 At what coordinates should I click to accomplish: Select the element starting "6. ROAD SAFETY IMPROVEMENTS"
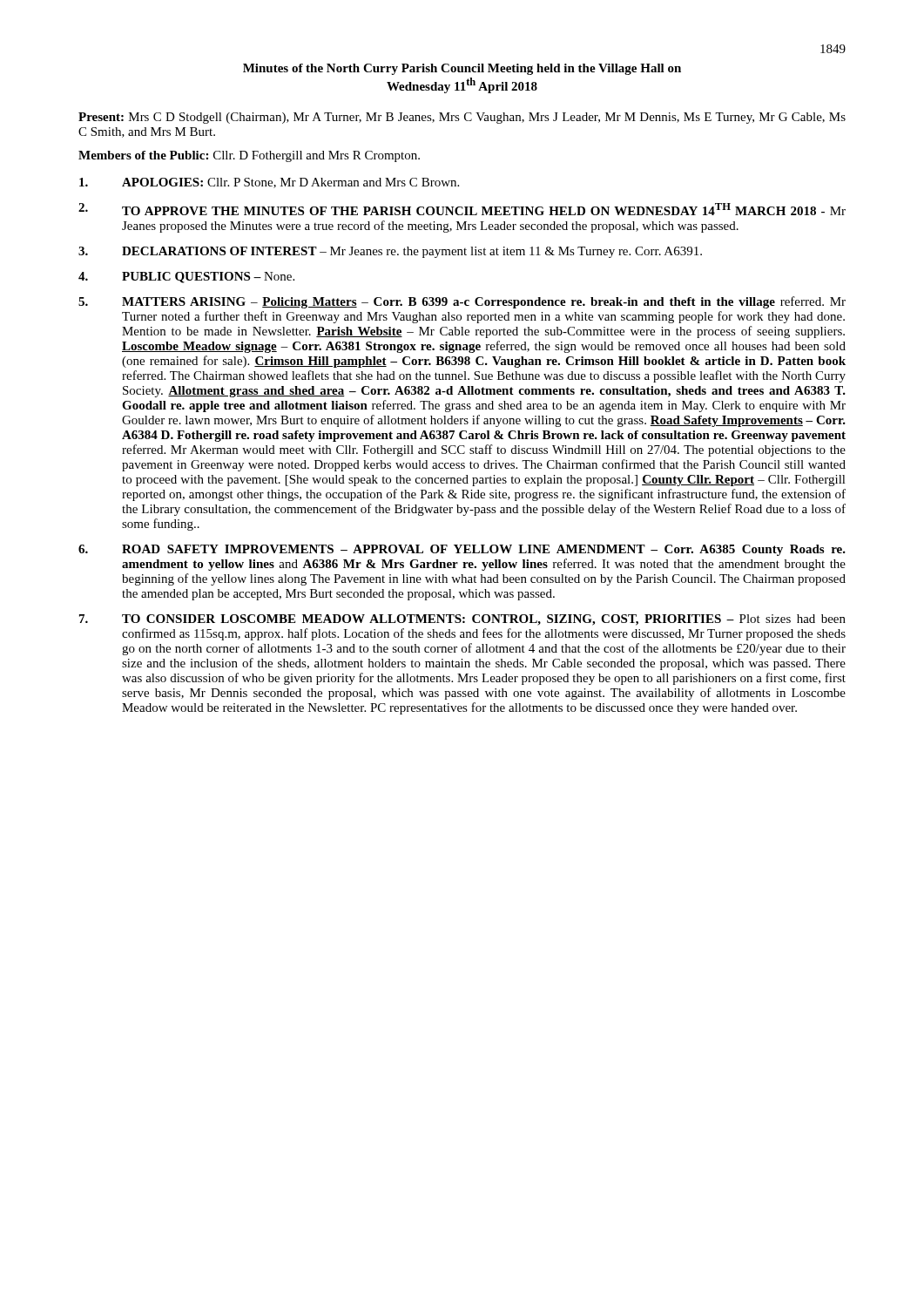pyautogui.click(x=462, y=572)
